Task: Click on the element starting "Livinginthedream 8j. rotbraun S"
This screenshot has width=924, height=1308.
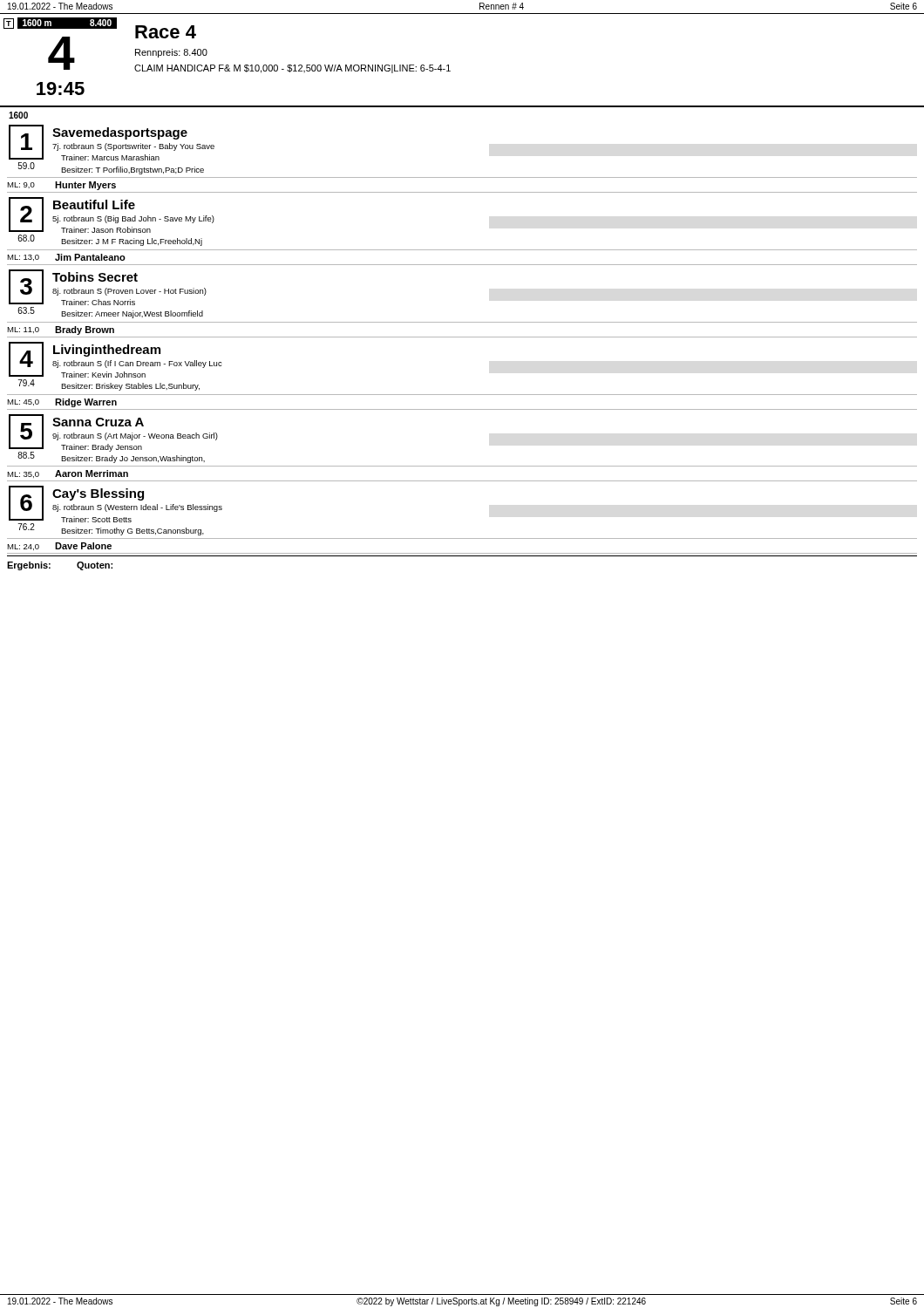Action: click(107, 351)
